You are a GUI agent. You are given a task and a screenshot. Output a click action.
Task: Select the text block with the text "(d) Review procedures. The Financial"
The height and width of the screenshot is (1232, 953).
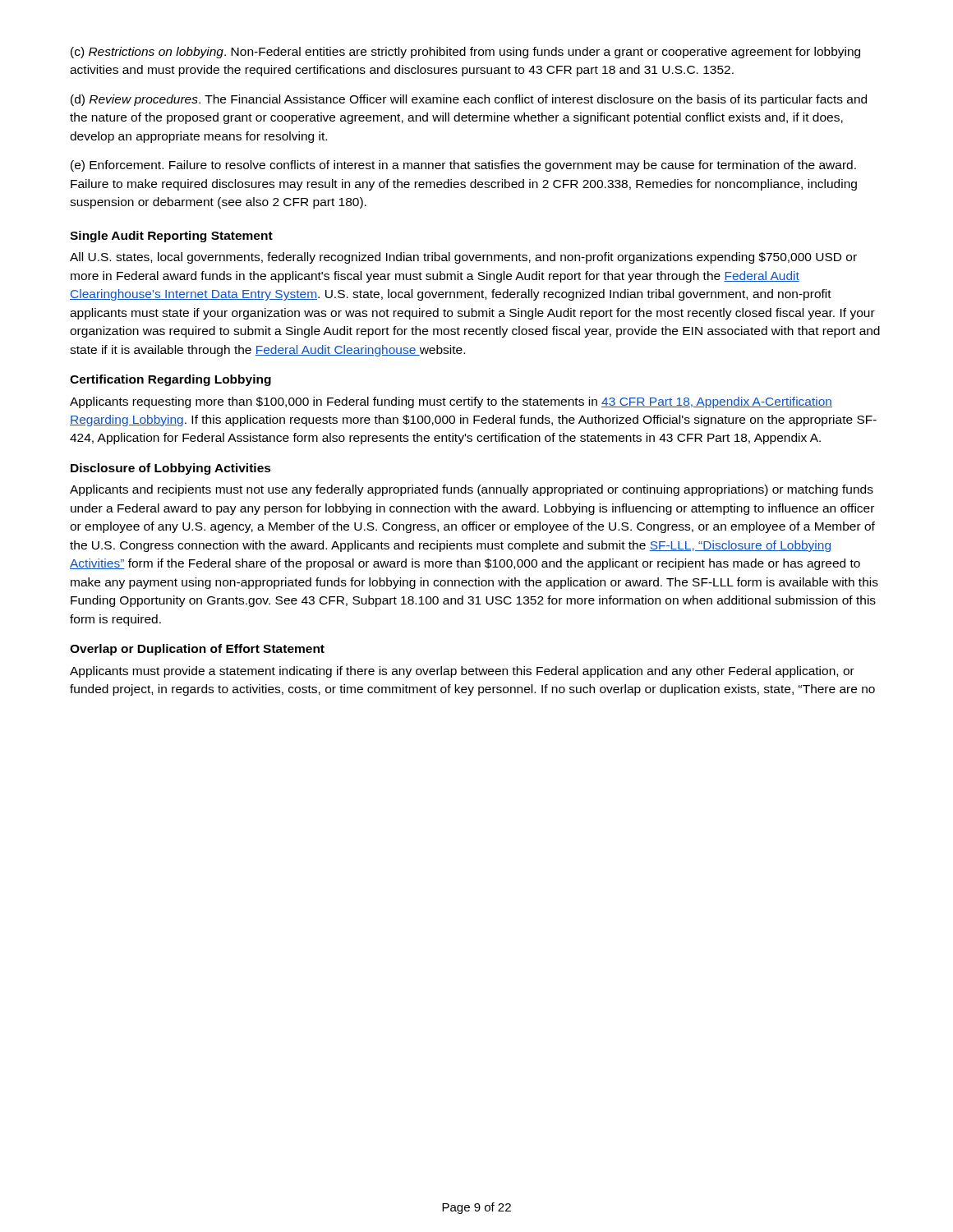[x=476, y=118]
